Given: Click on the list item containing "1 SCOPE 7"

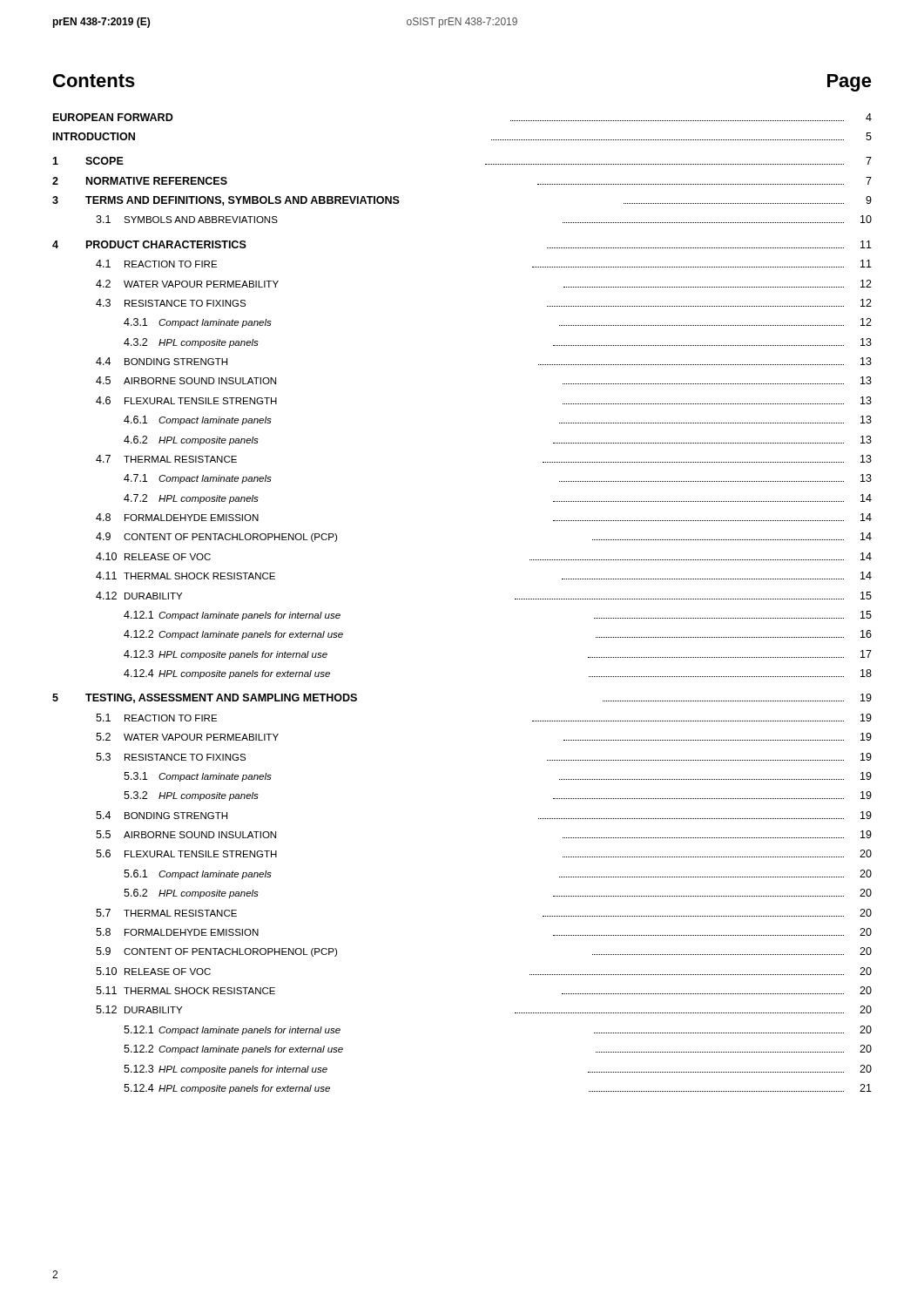Looking at the screenshot, I should point(99,159).
